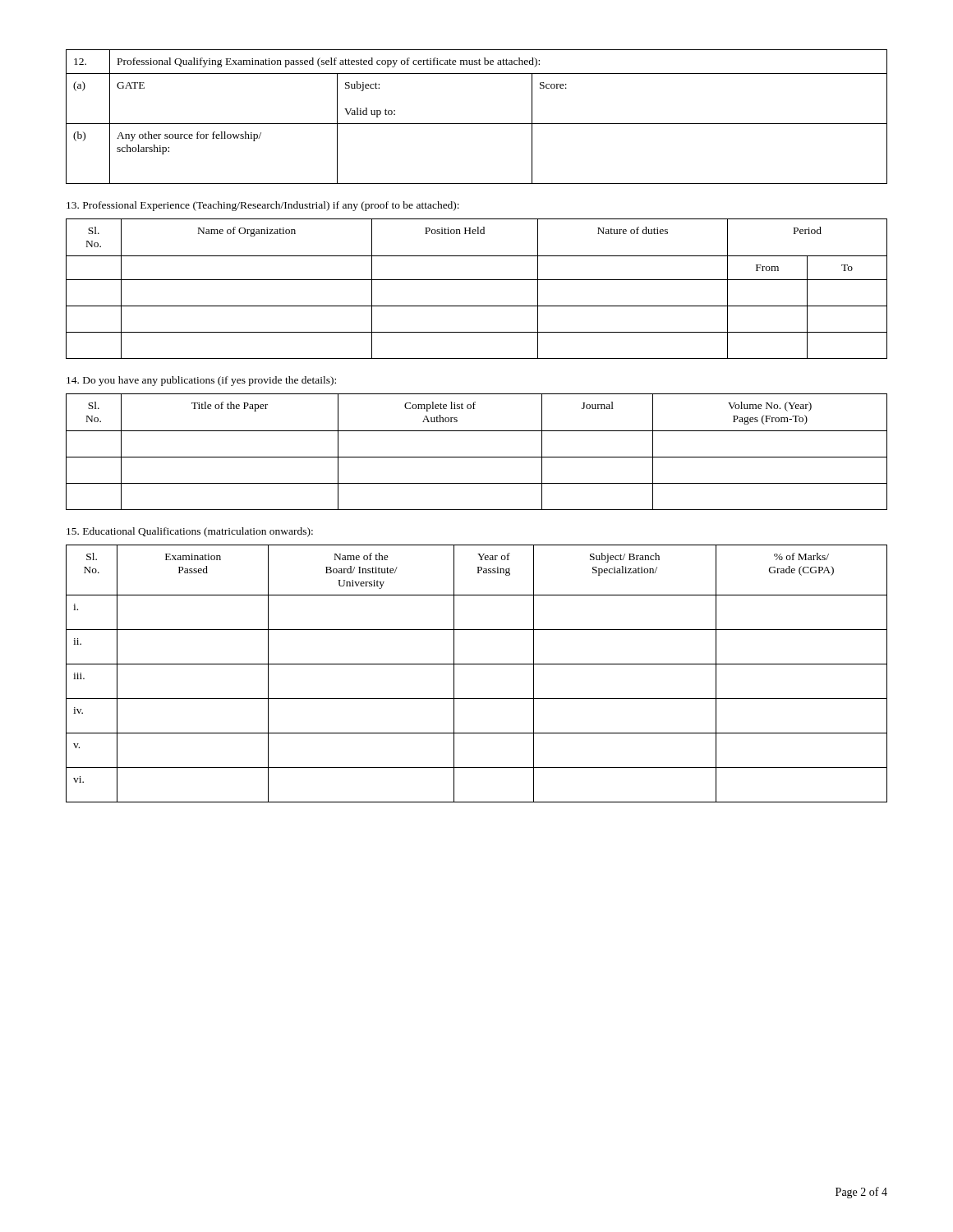Screen dimensions: 1232x953
Task: Click the passage that begins "Professional Experience (Teaching/Research/Industrial) if any (proof to be"
Action: pos(263,205)
